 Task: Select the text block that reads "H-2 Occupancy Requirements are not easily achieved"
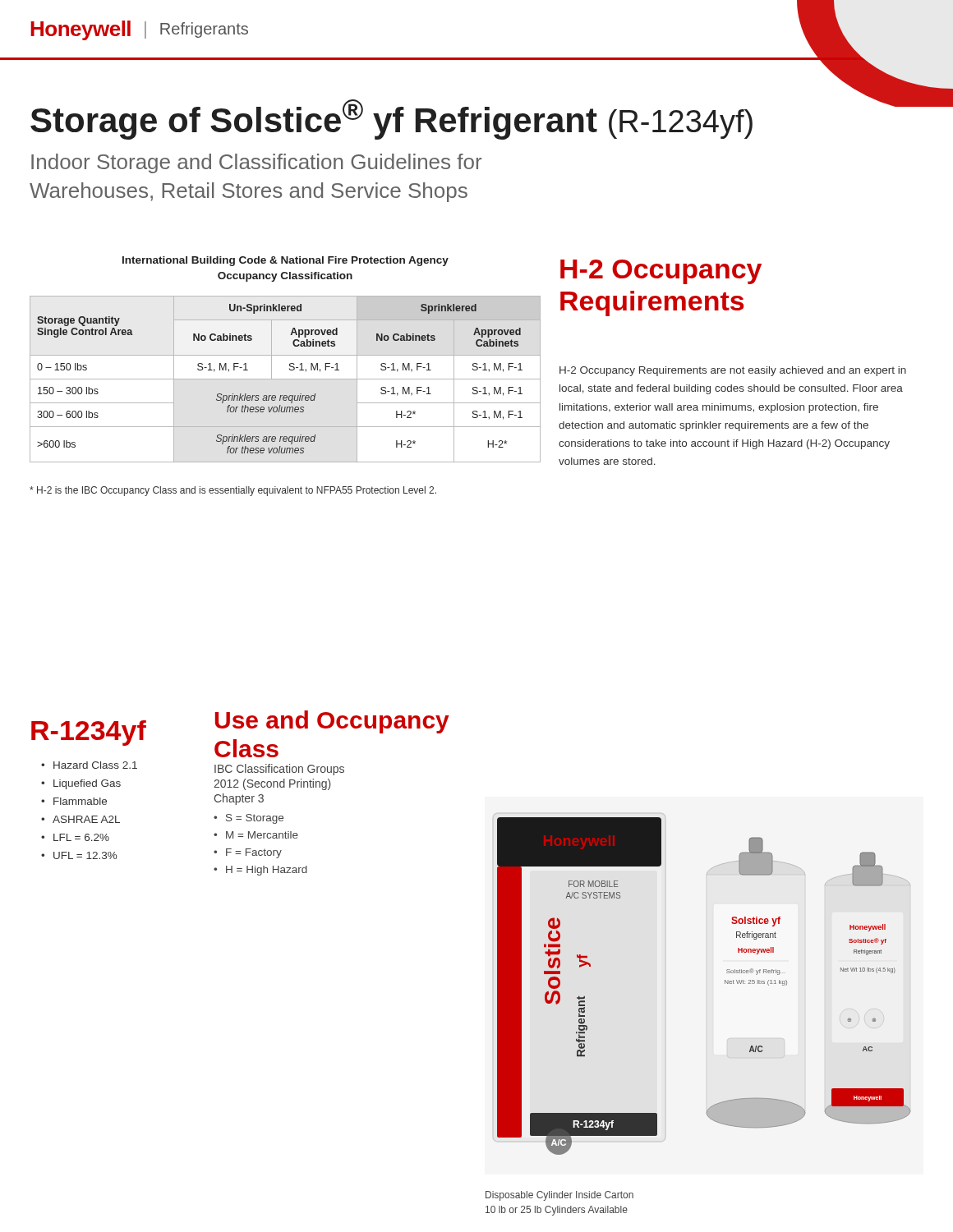tap(733, 416)
